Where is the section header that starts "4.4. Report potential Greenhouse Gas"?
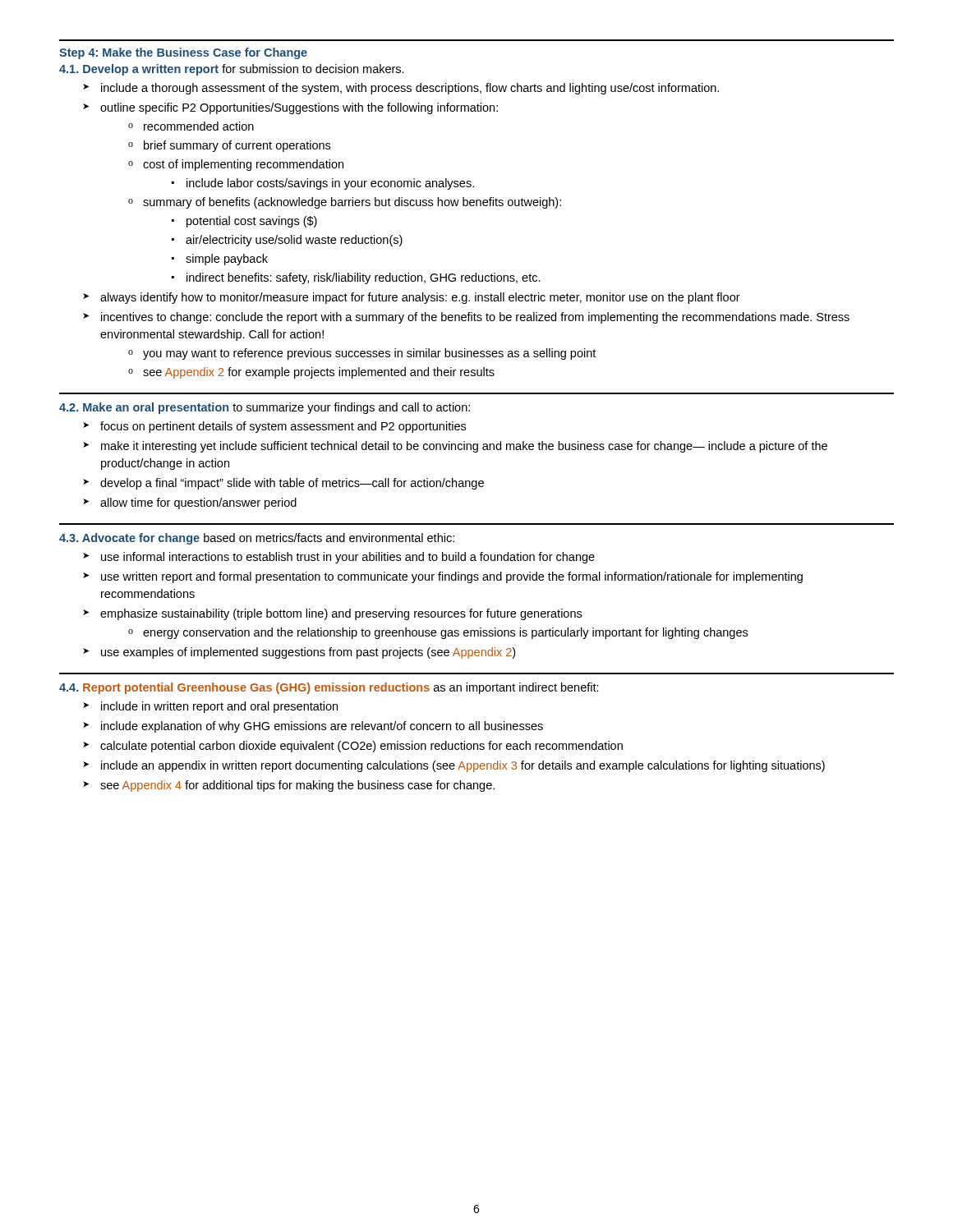 coord(329,688)
